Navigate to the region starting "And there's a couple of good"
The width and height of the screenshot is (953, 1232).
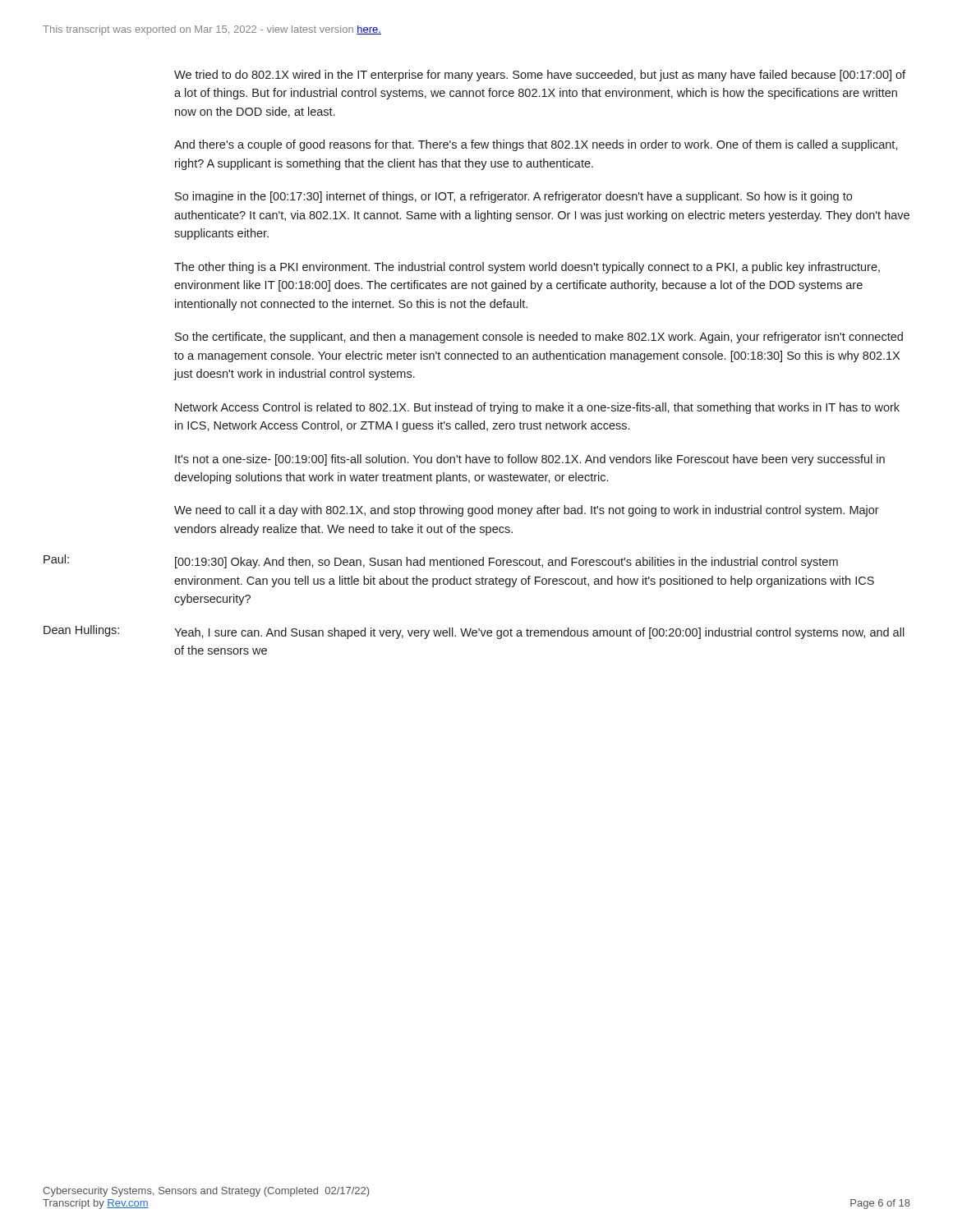[x=536, y=154]
